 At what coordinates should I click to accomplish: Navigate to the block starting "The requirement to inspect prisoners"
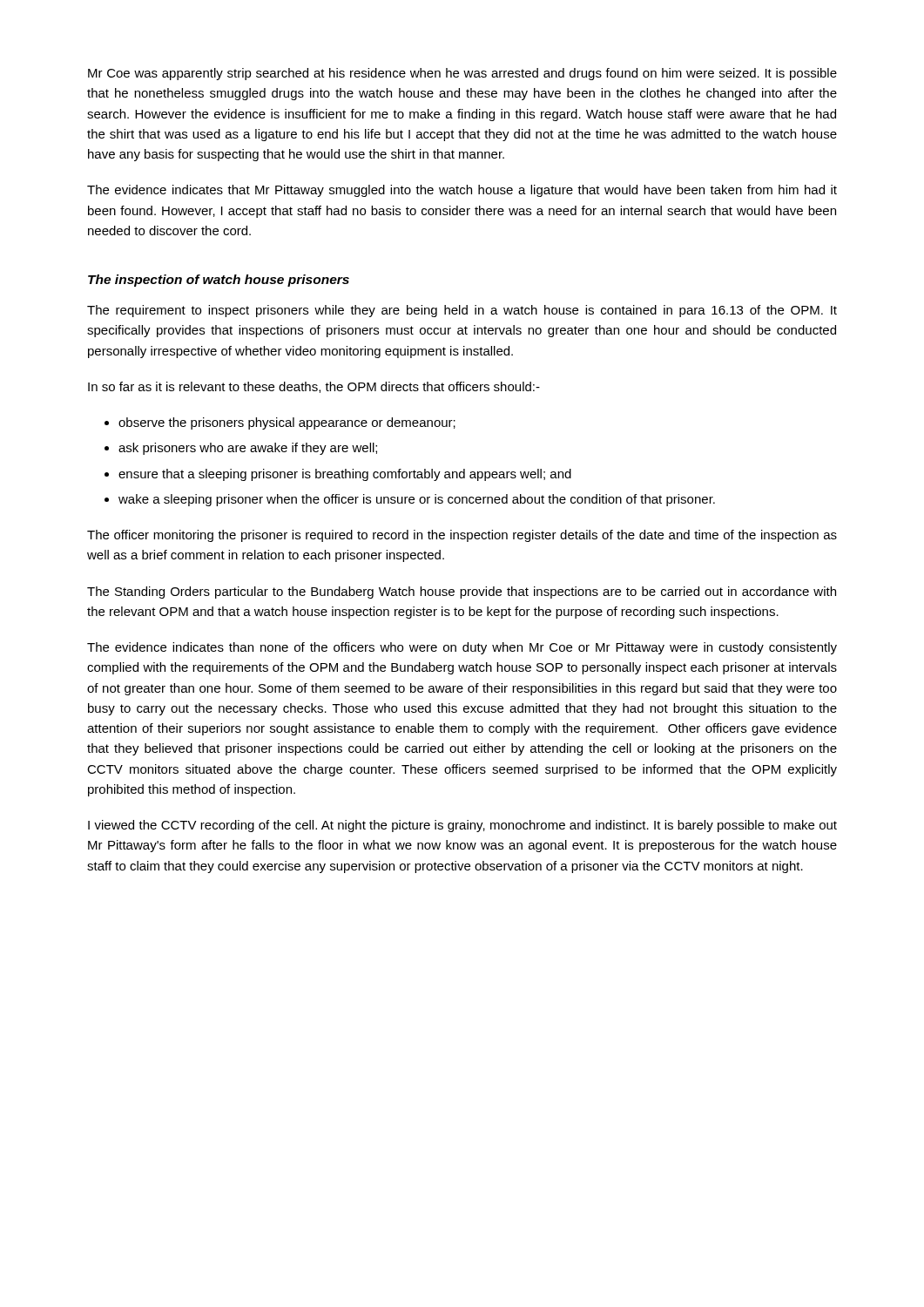(462, 330)
